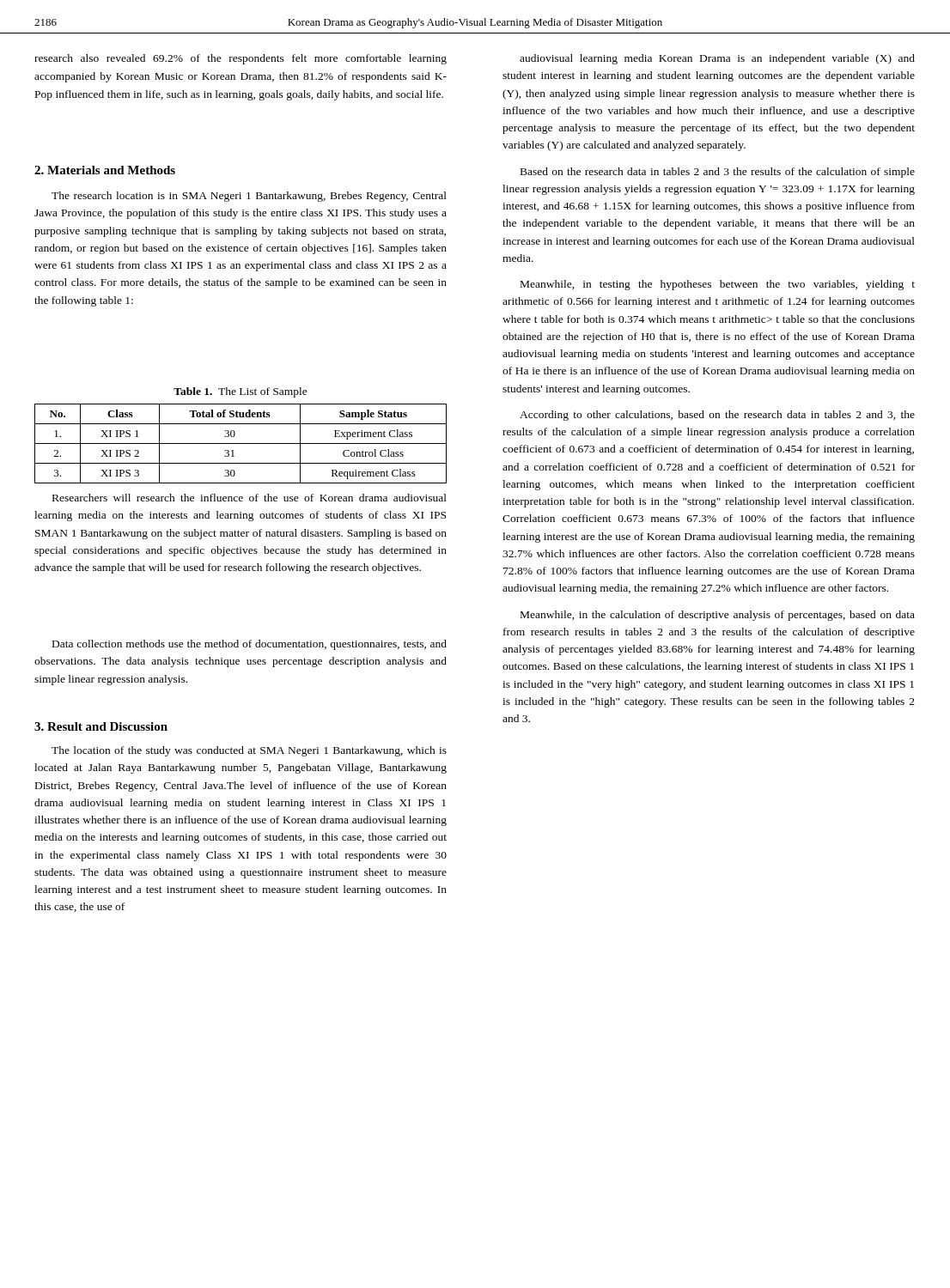This screenshot has height=1288, width=950.
Task: Click on the block starting "Table 1. The List of Sample"
Action: point(240,391)
